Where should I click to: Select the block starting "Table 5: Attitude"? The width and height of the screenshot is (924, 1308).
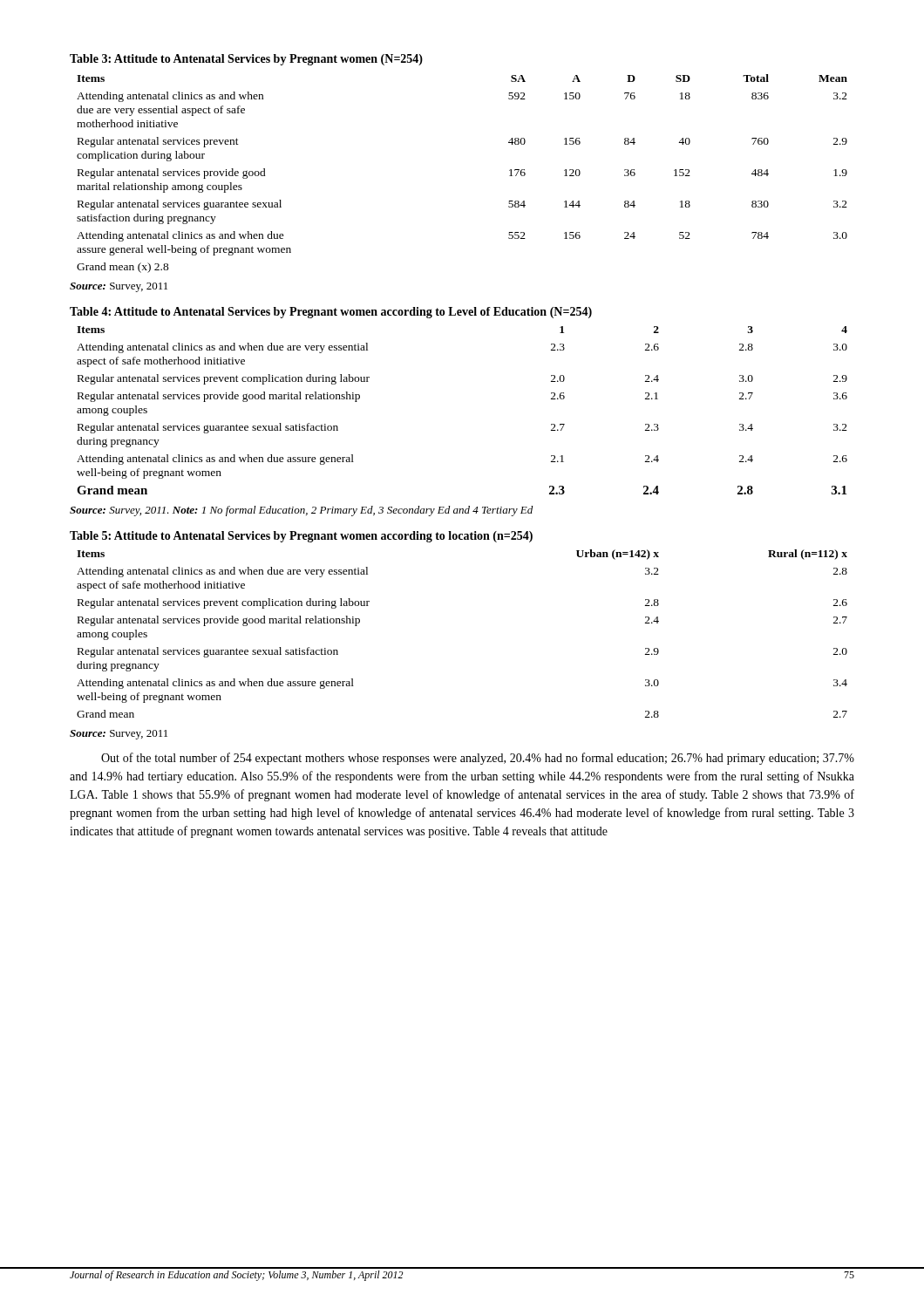pyautogui.click(x=301, y=536)
